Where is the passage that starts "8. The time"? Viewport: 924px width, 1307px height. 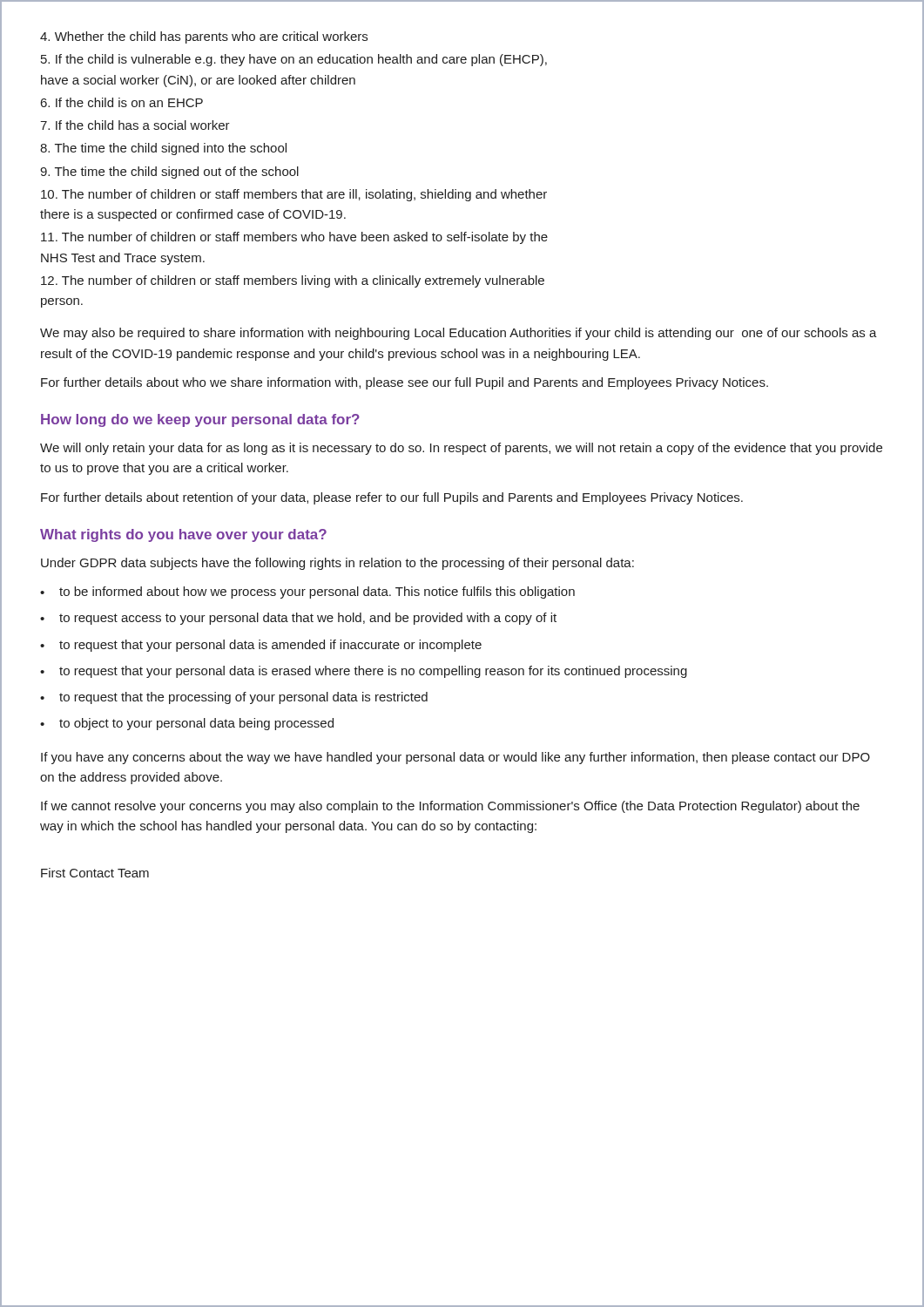164,148
